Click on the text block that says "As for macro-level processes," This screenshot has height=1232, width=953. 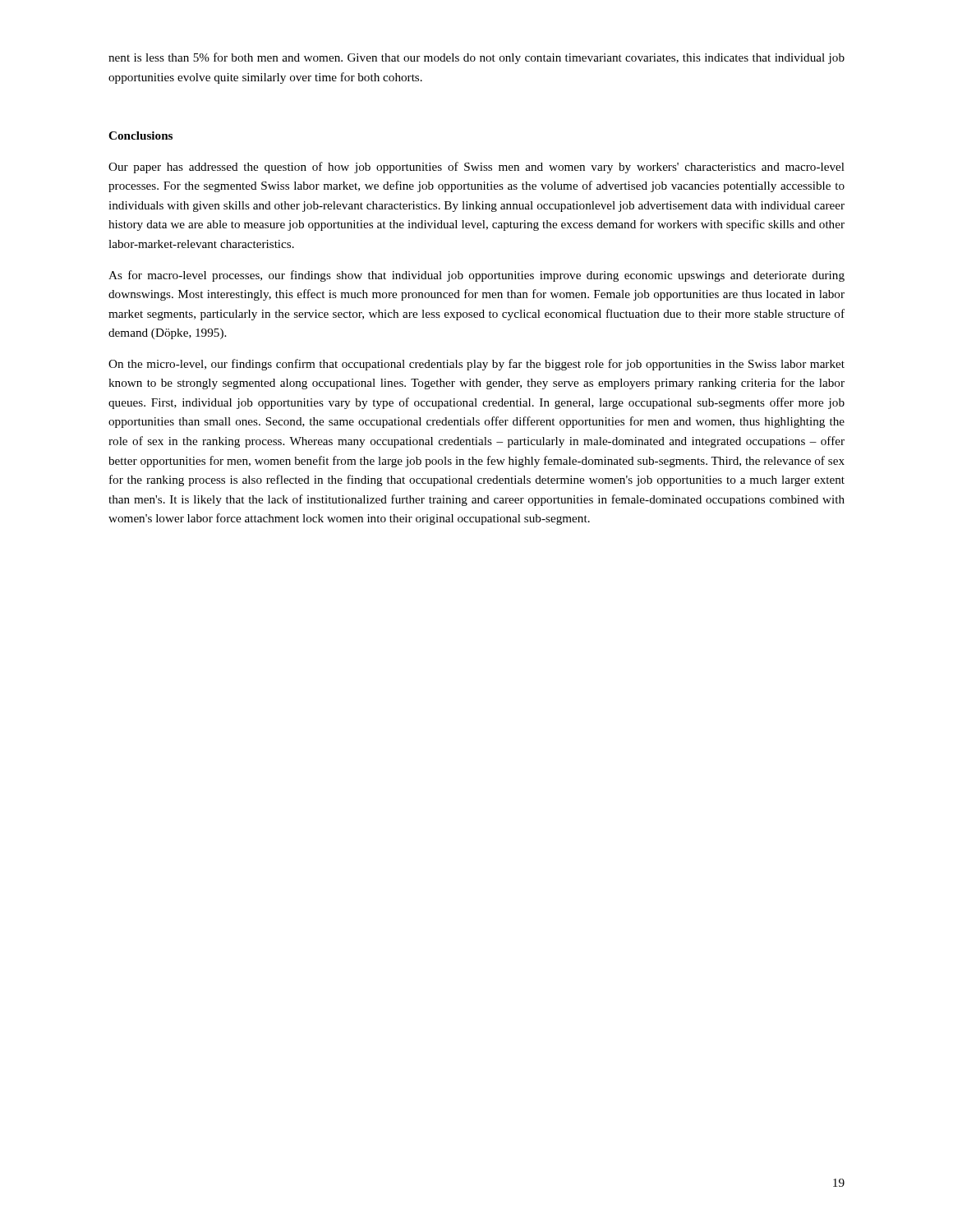click(476, 304)
